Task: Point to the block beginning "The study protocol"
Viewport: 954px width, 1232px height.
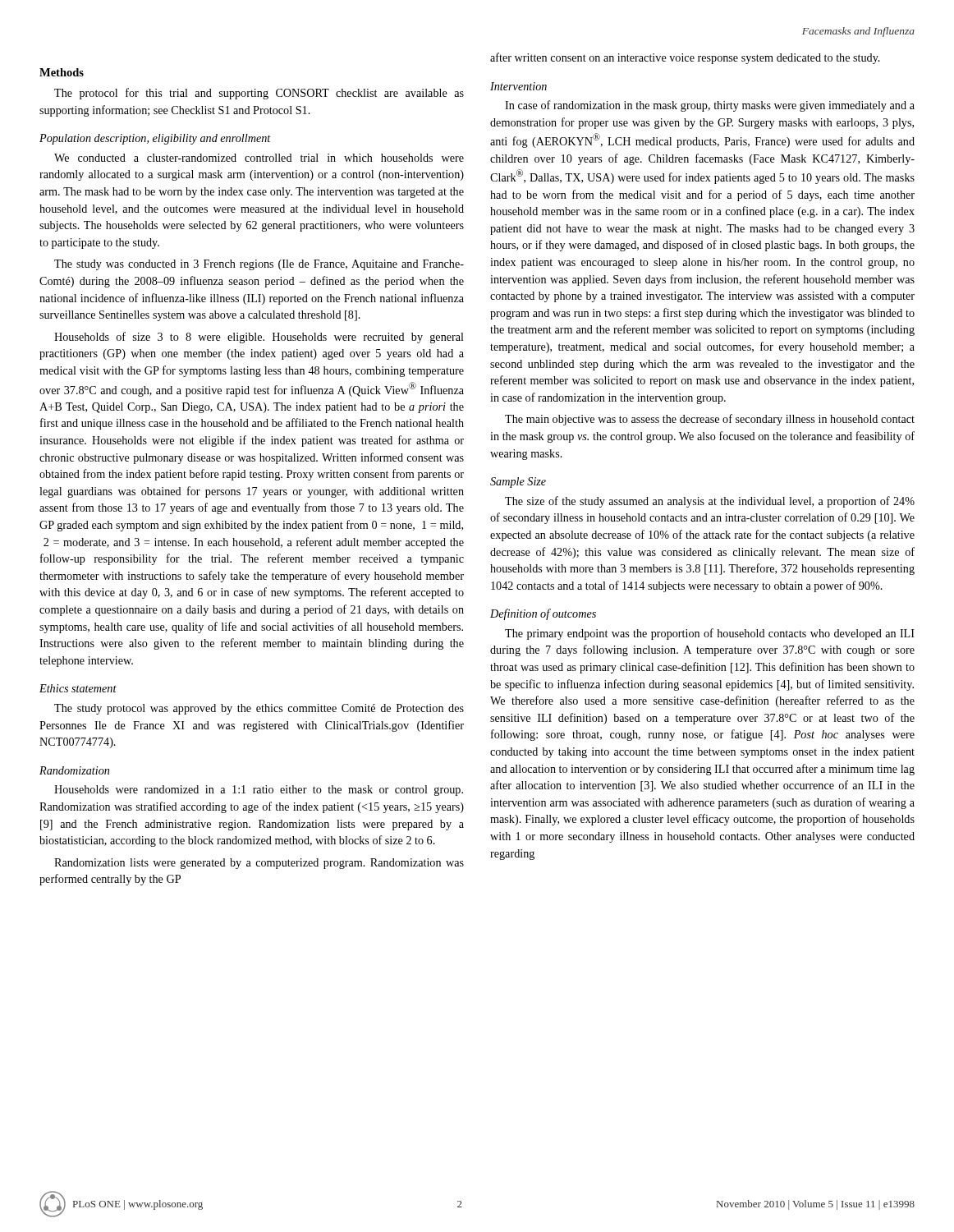Action: click(252, 725)
